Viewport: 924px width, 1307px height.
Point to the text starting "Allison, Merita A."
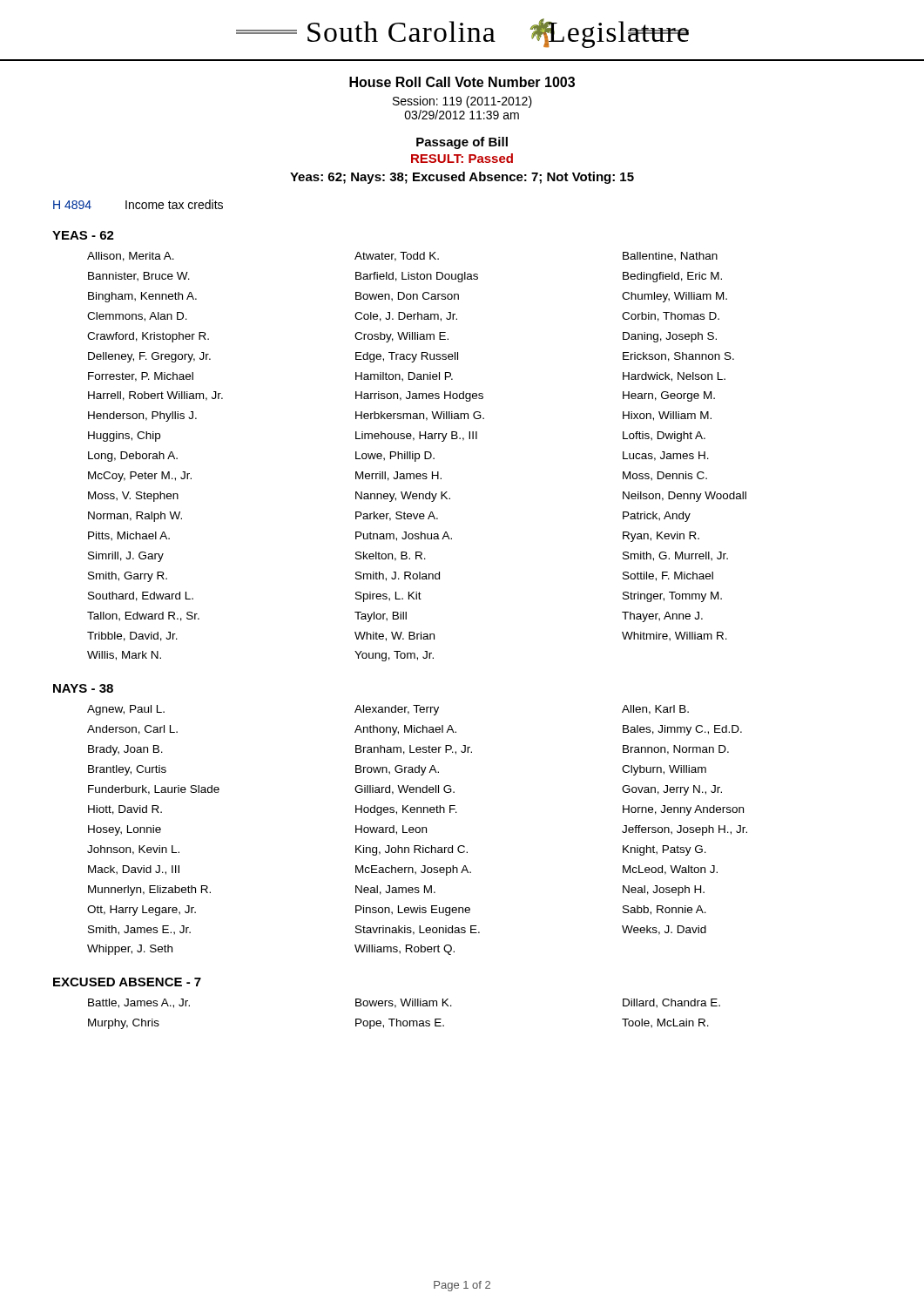tap(402, 257)
